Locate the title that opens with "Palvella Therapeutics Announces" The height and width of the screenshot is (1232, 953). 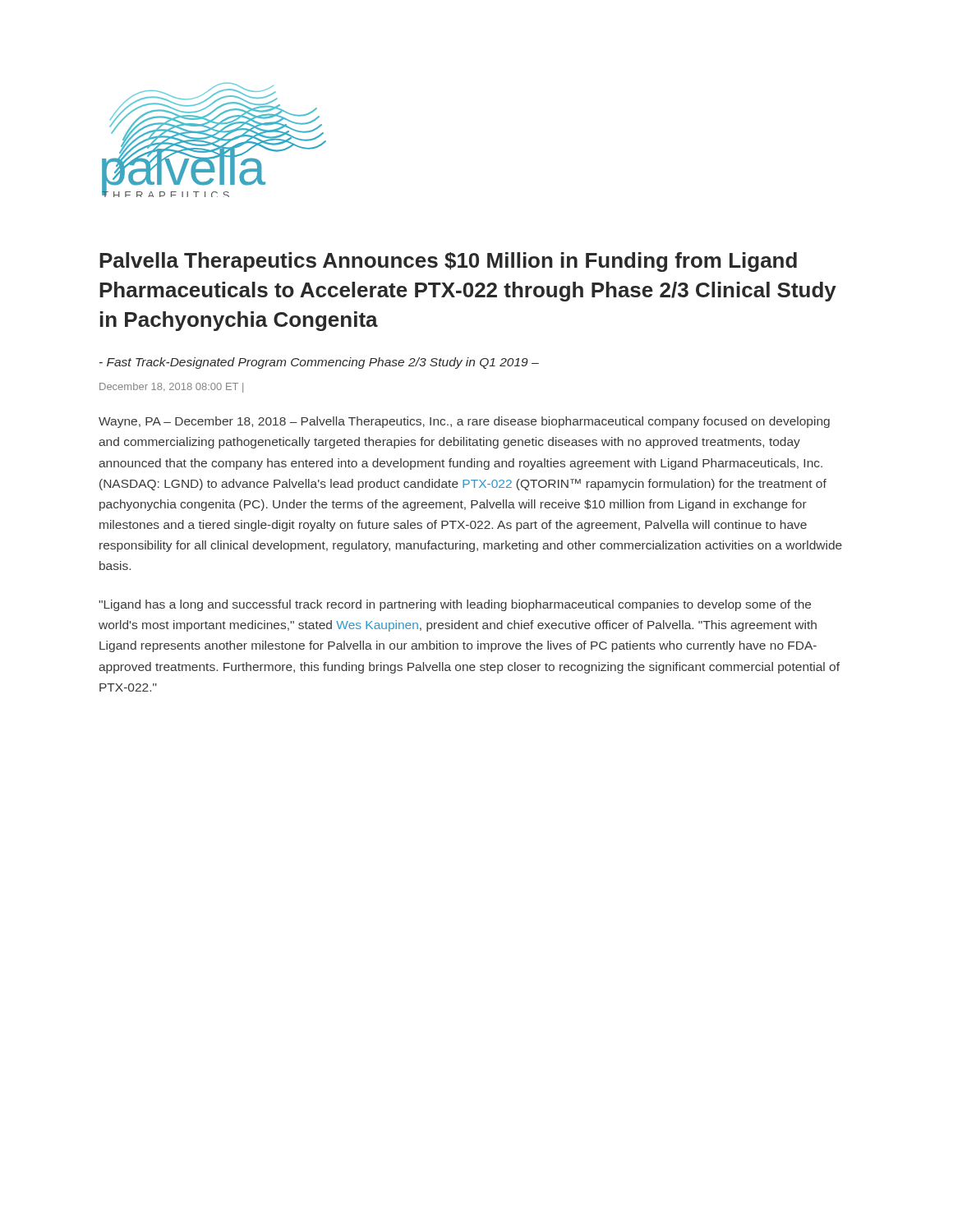point(476,291)
